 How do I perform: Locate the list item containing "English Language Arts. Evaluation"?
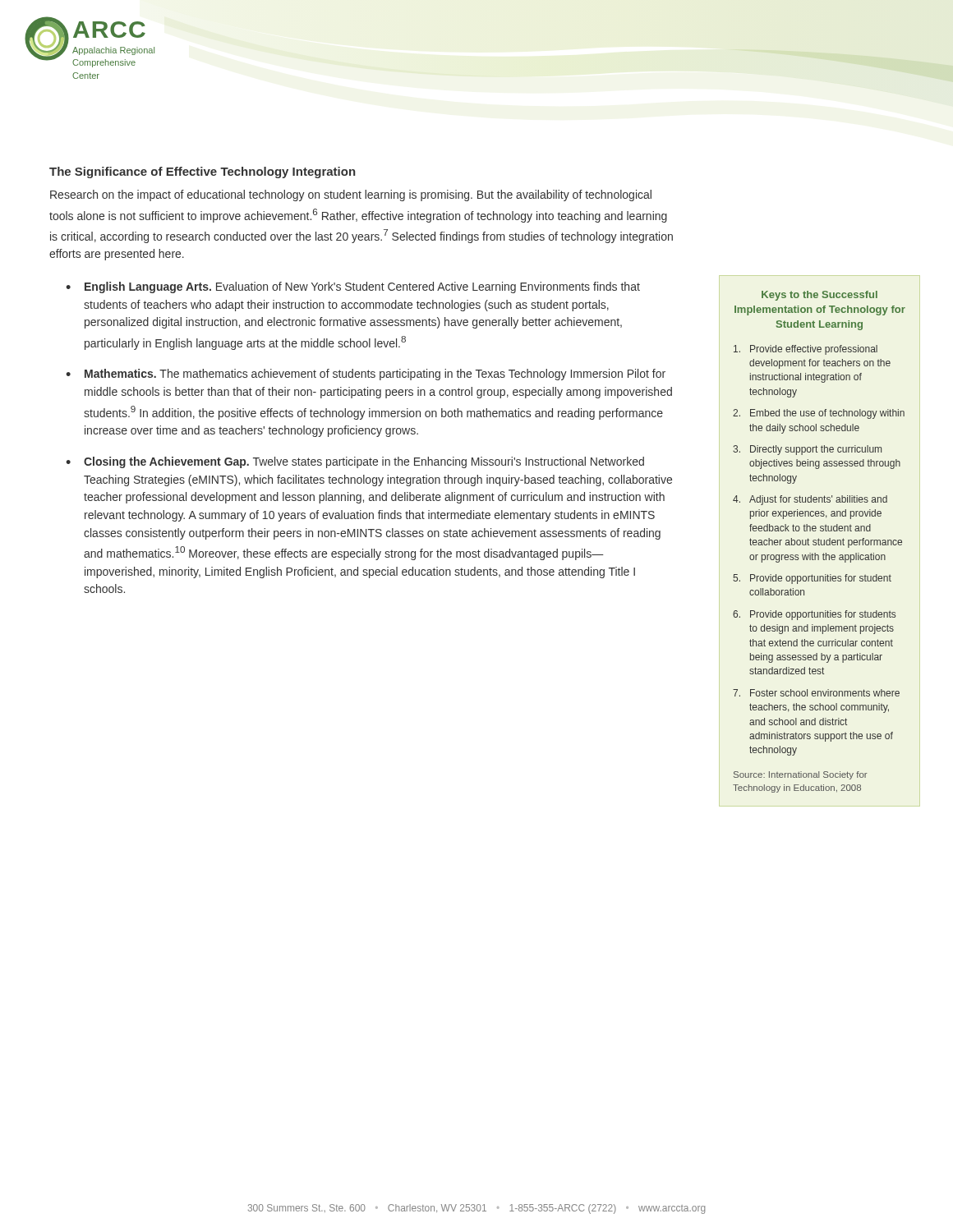pos(362,315)
